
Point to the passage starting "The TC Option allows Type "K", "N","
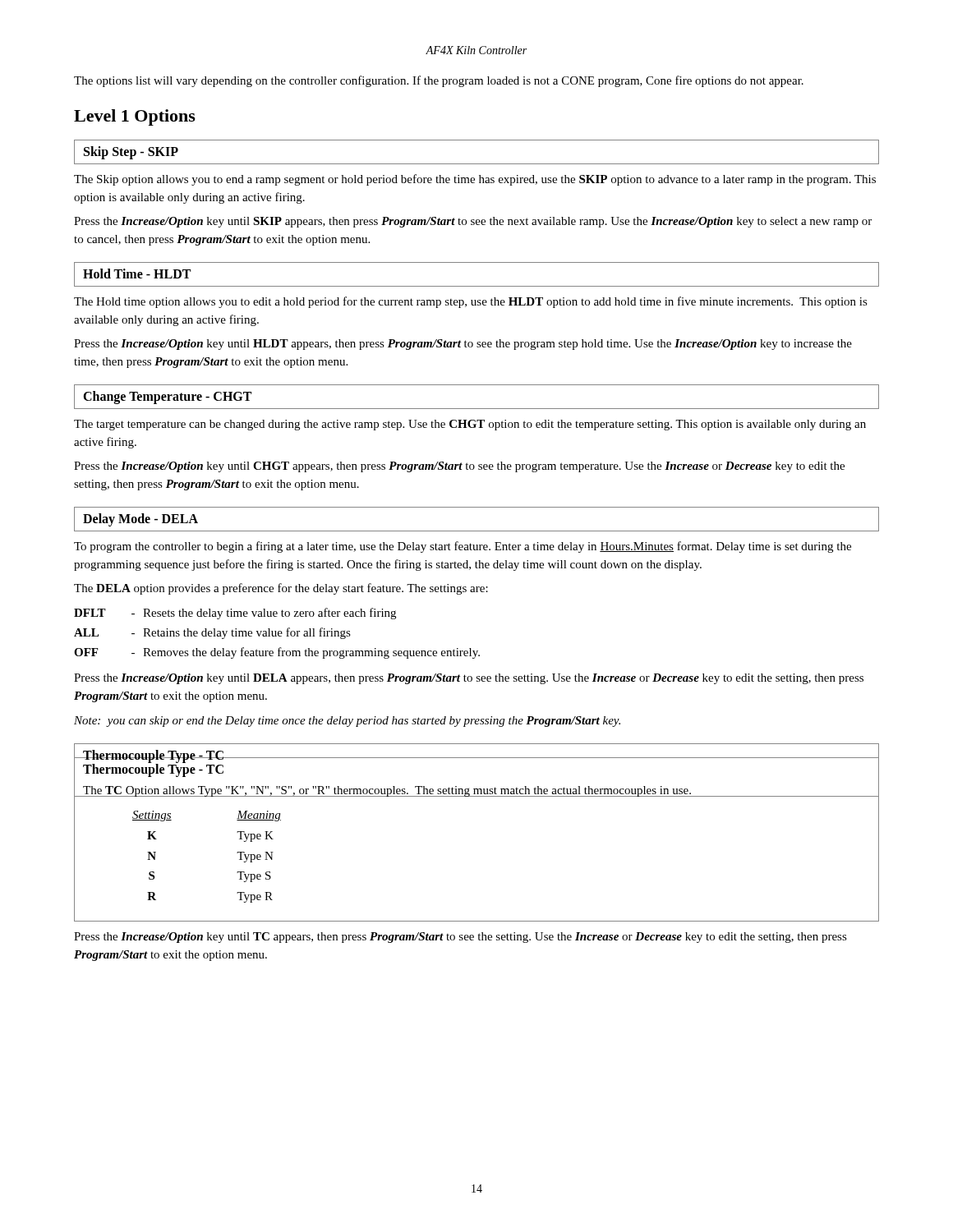476,790
